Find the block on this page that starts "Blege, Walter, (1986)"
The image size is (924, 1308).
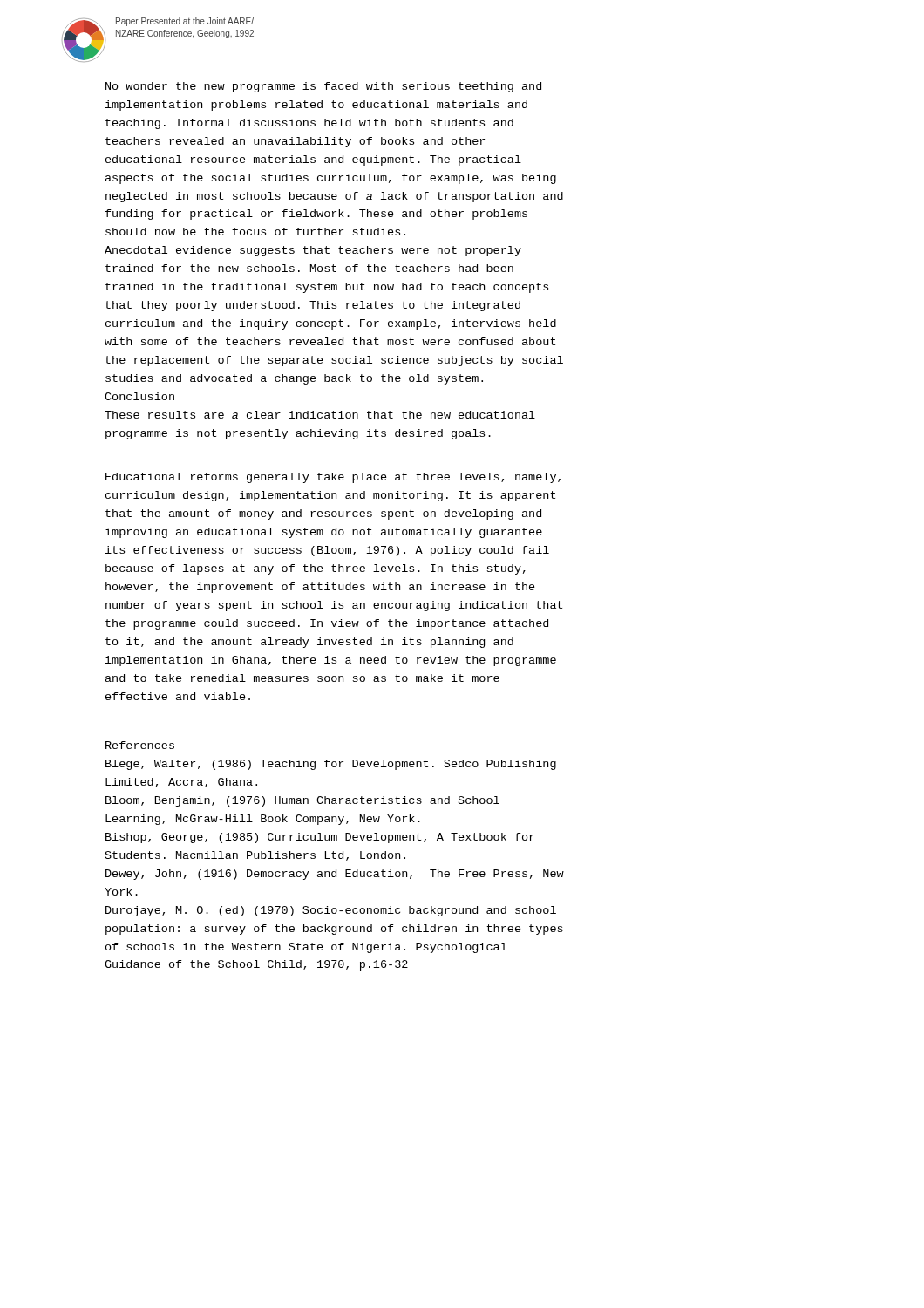[331, 774]
